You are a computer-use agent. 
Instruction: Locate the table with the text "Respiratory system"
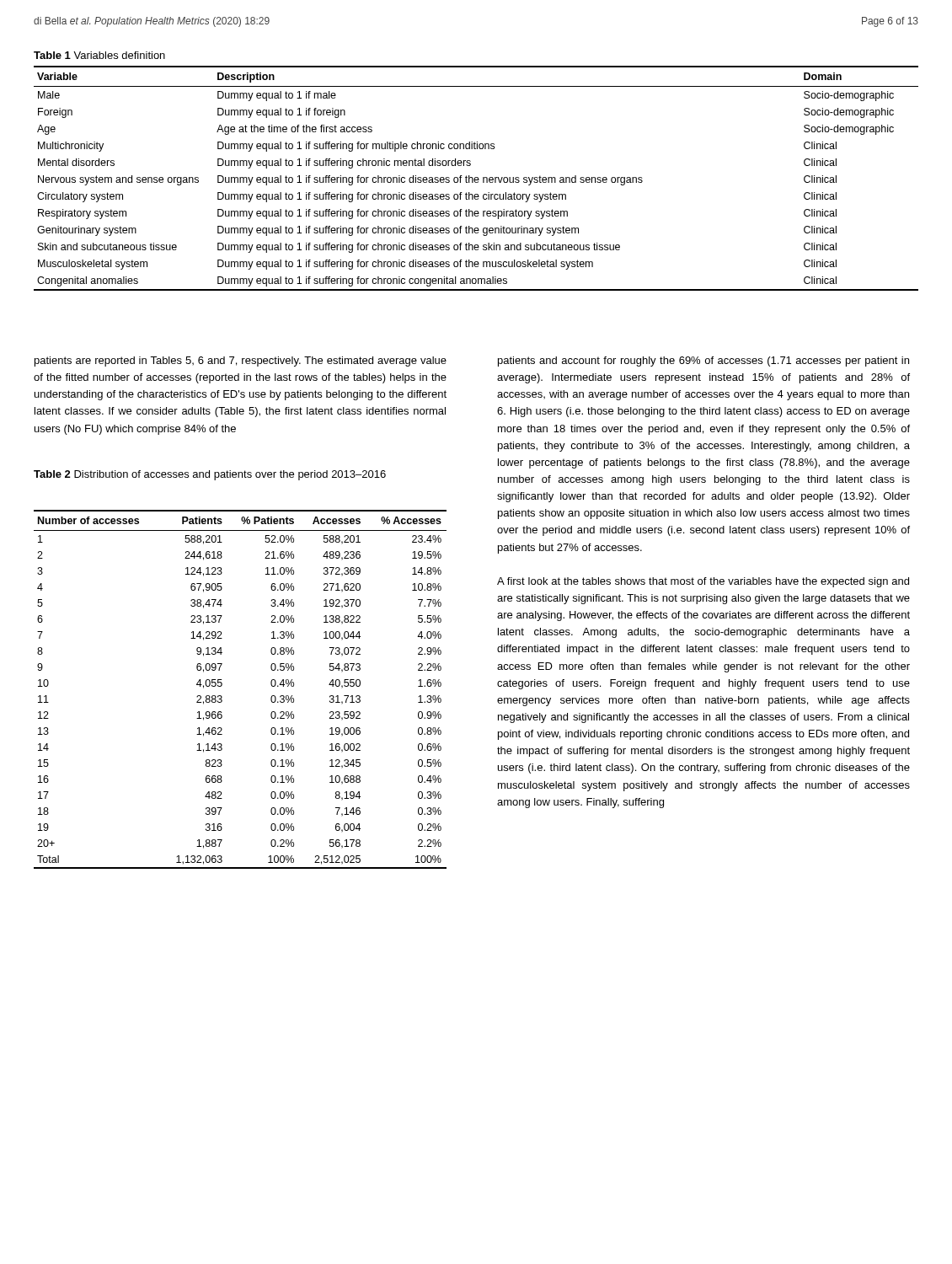[476, 178]
